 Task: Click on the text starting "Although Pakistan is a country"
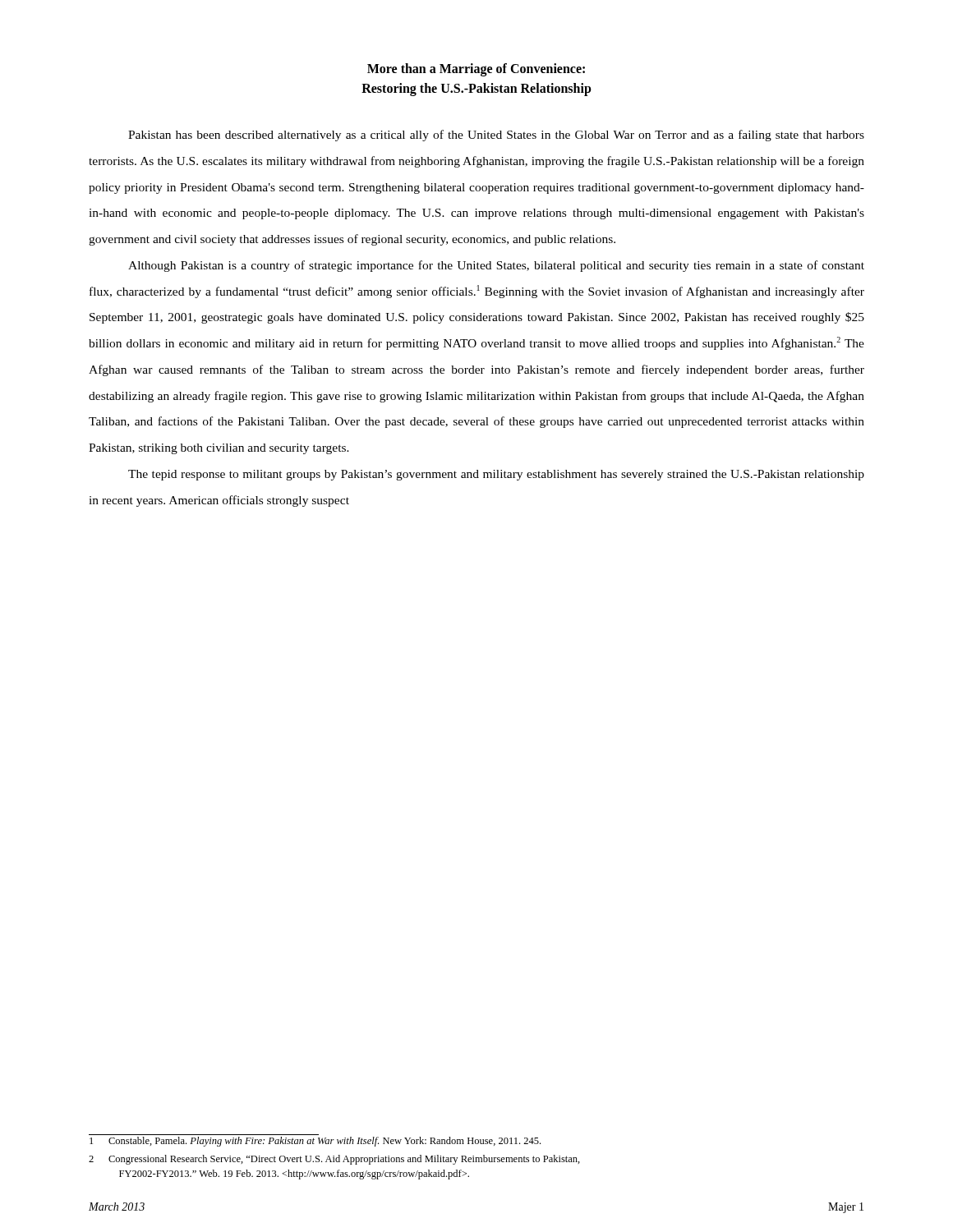(x=476, y=356)
